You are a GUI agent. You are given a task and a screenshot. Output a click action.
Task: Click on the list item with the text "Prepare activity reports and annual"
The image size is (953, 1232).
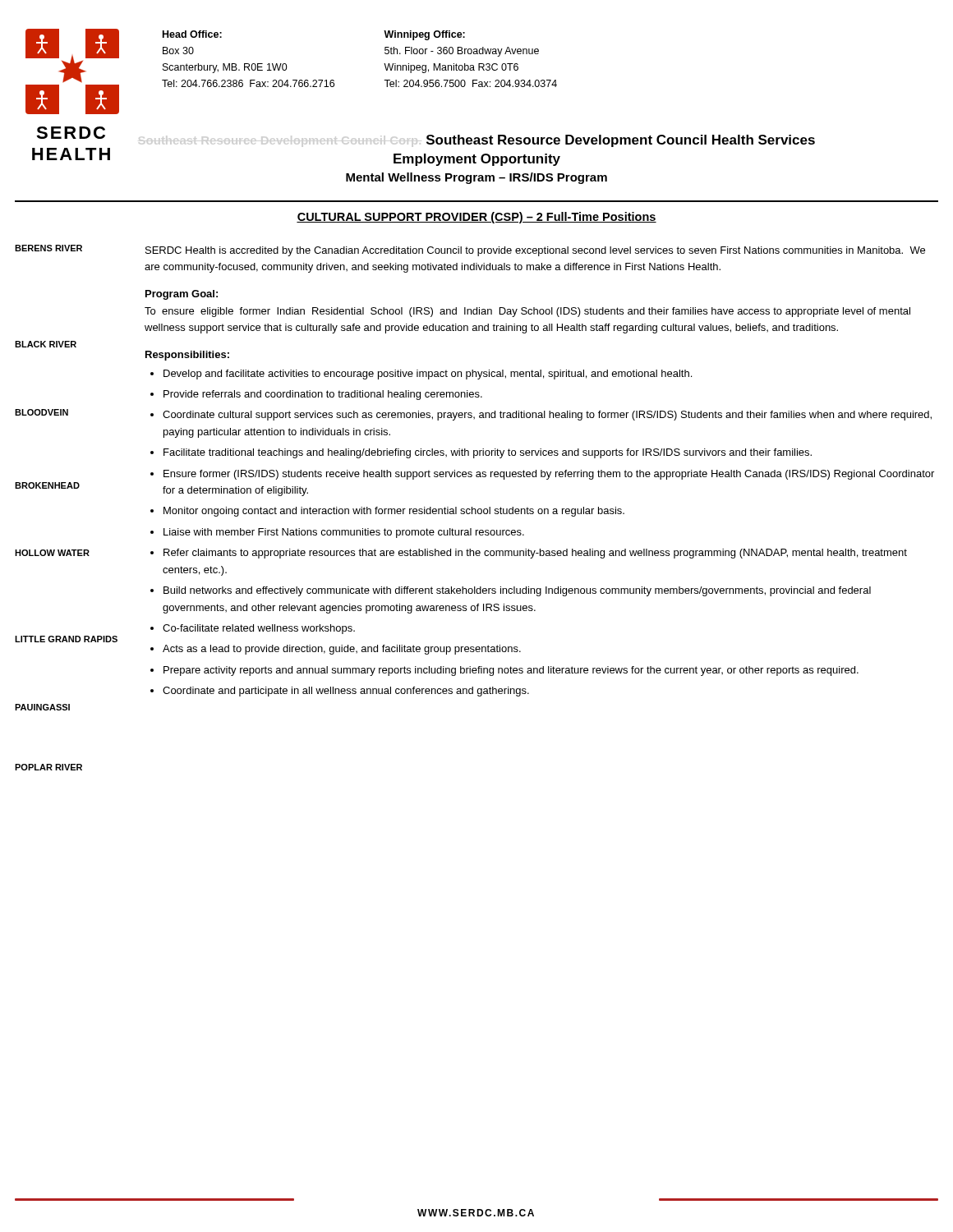point(511,670)
